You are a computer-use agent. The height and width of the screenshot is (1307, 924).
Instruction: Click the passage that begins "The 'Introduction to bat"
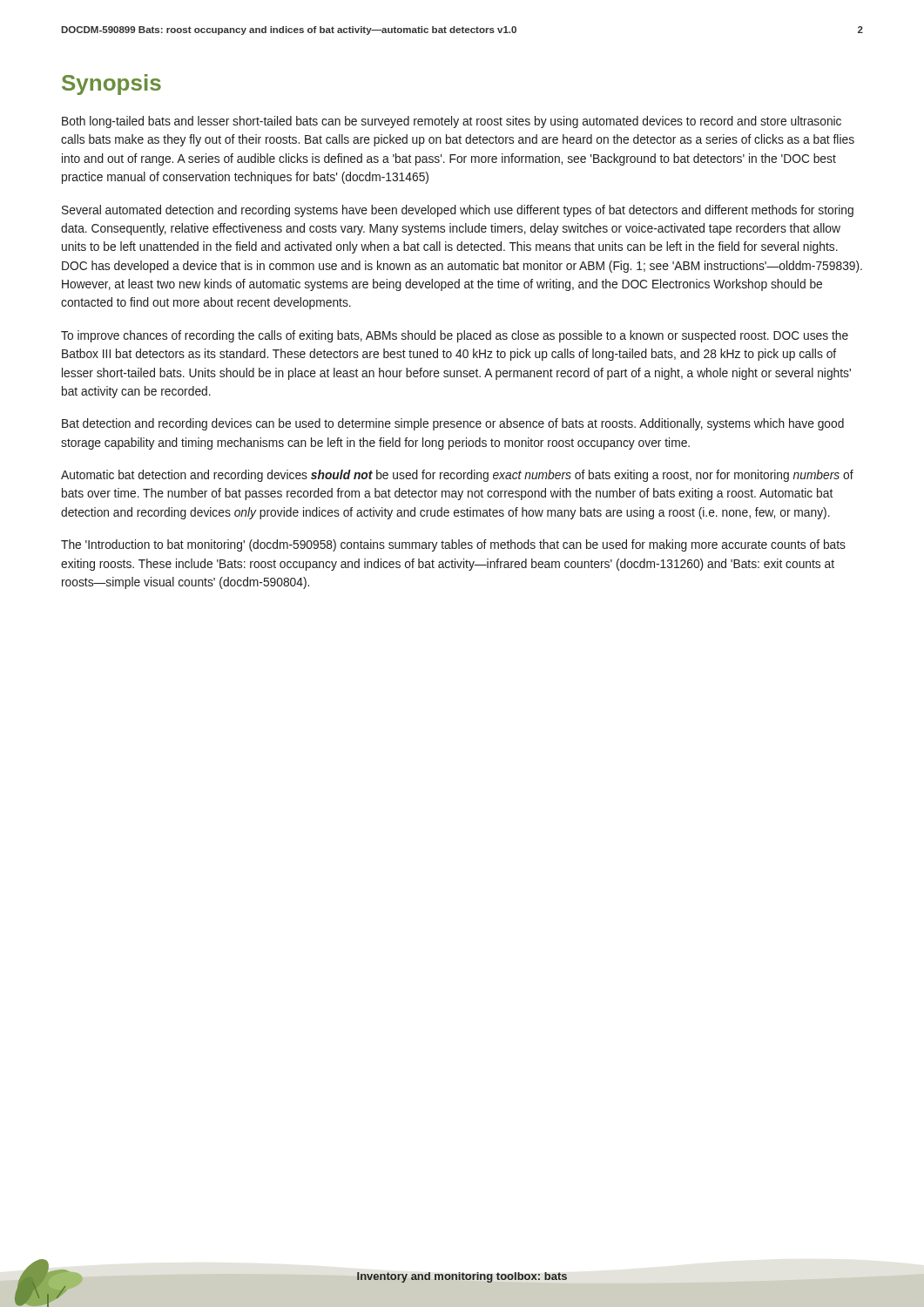[x=453, y=564]
